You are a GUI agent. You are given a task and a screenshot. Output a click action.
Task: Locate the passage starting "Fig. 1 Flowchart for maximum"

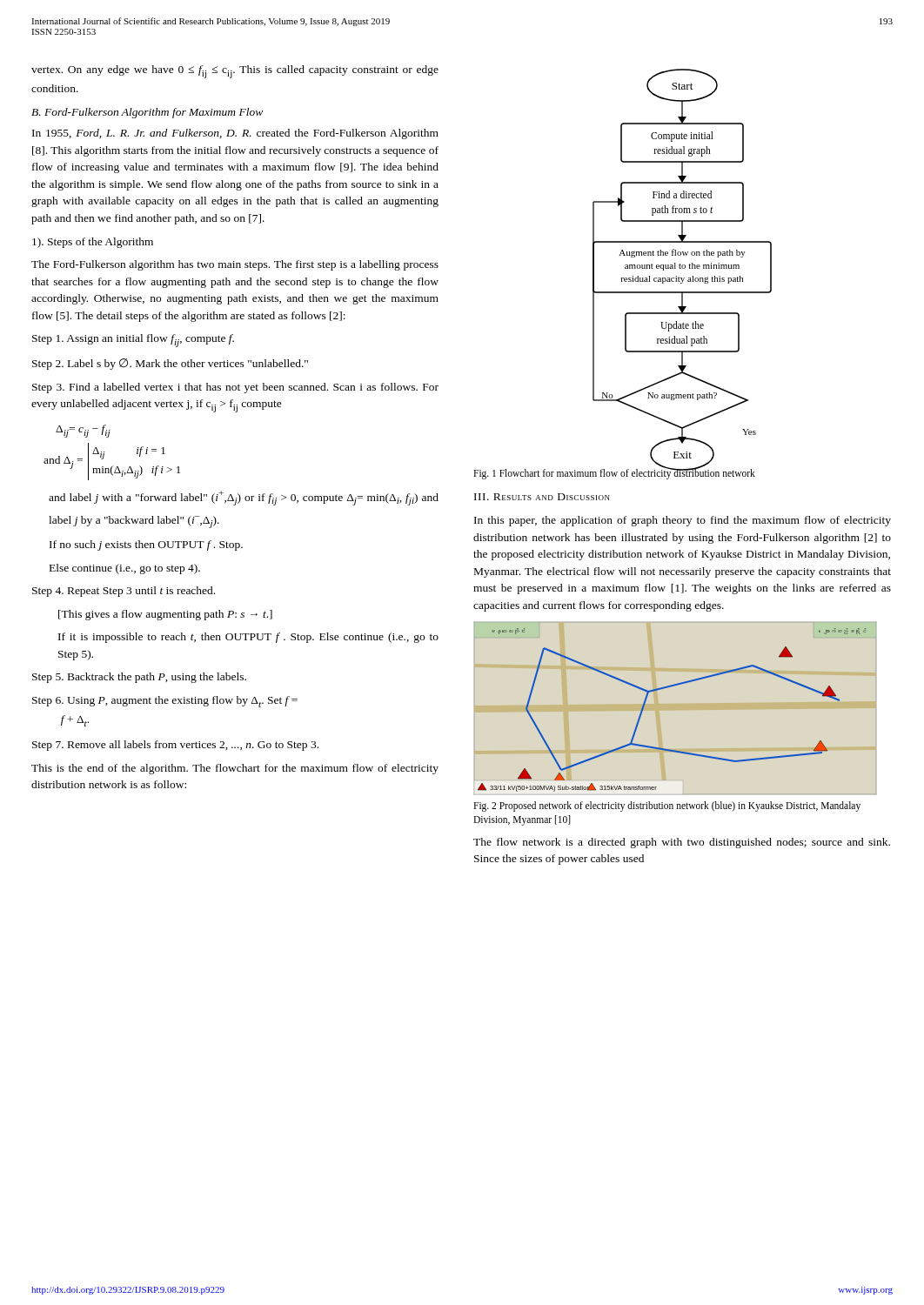[682, 474]
